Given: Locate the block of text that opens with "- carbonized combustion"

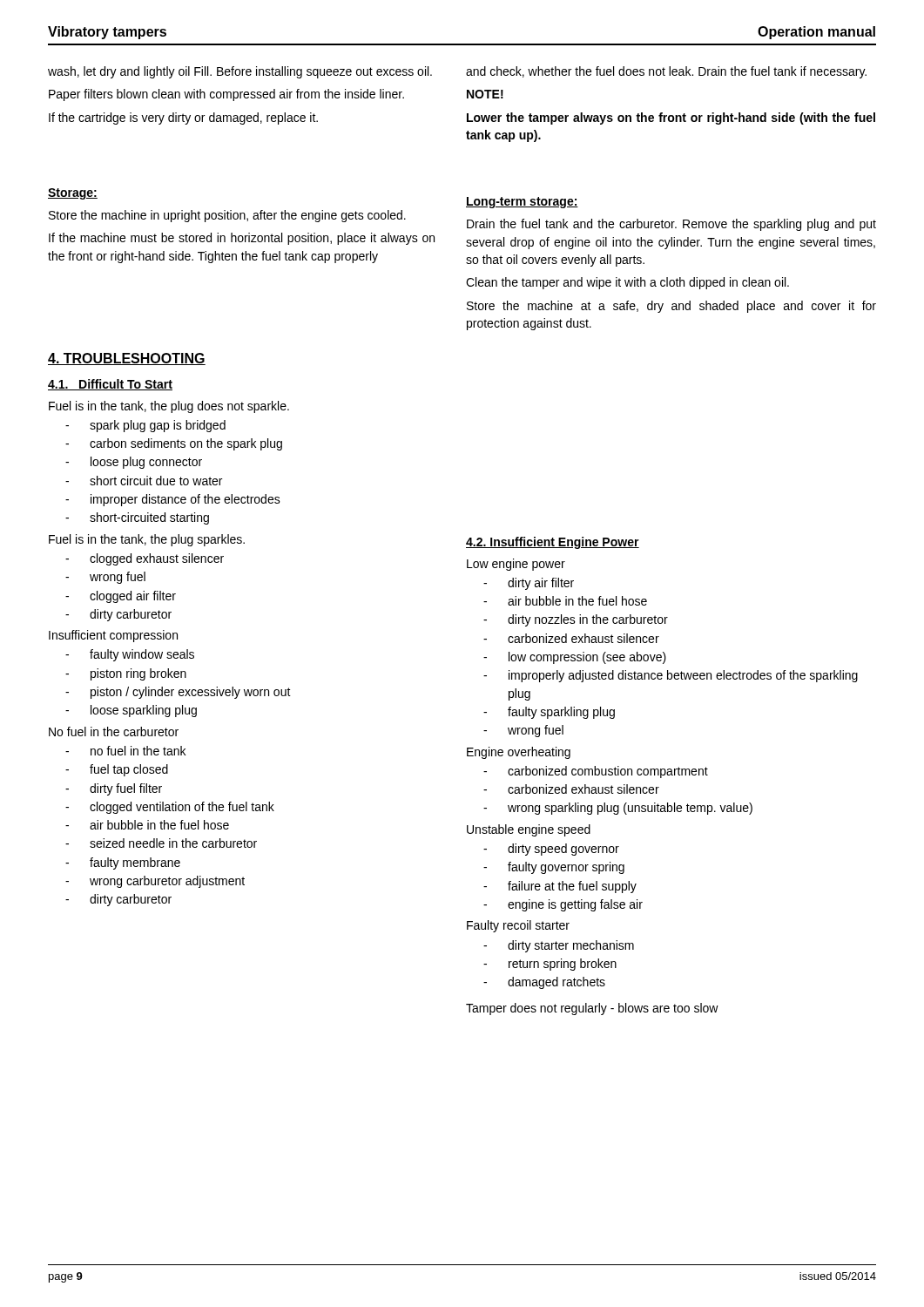Looking at the screenshot, I should coord(671,771).
